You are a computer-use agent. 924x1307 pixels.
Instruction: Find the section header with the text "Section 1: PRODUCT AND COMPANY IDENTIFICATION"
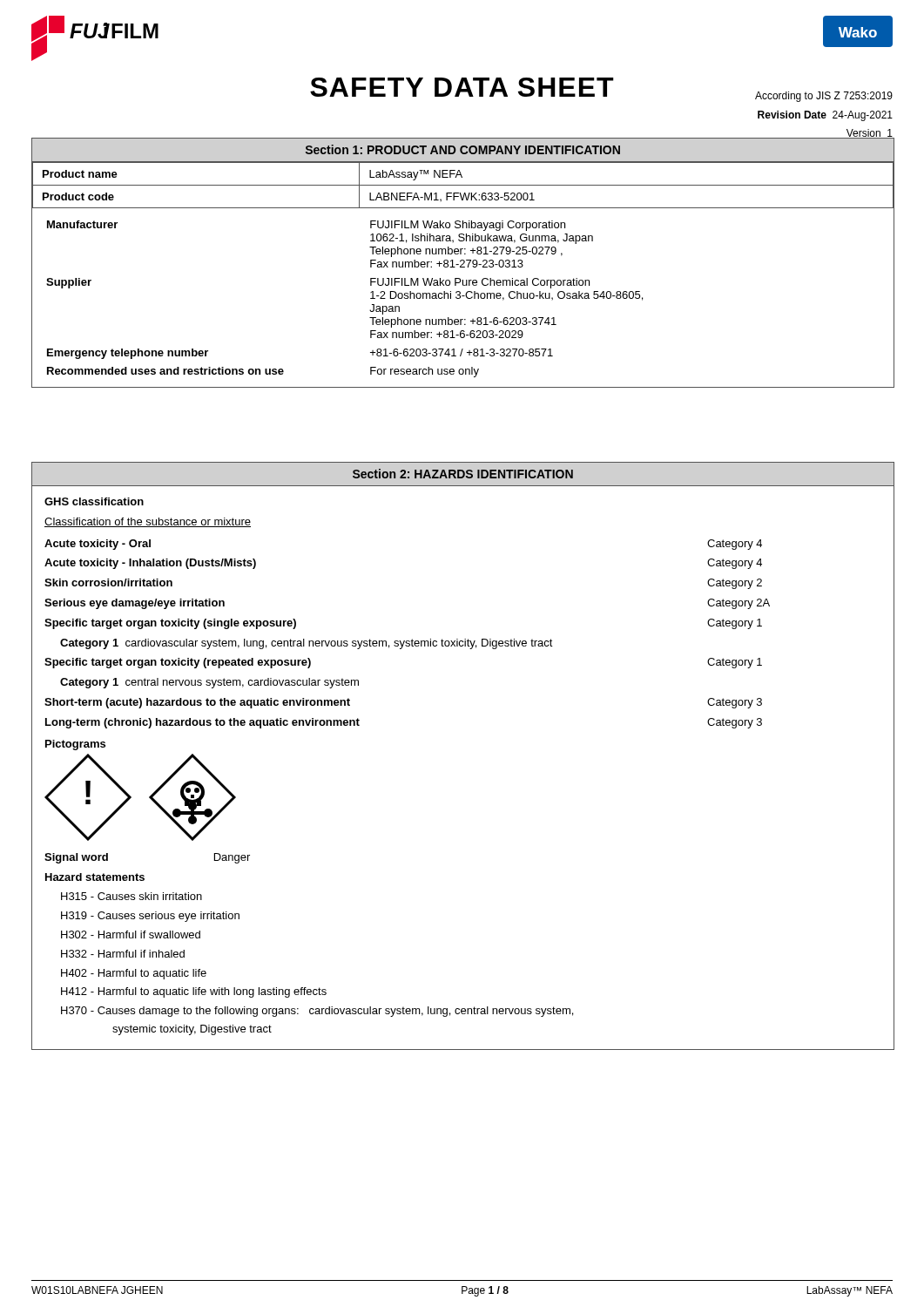point(463,150)
